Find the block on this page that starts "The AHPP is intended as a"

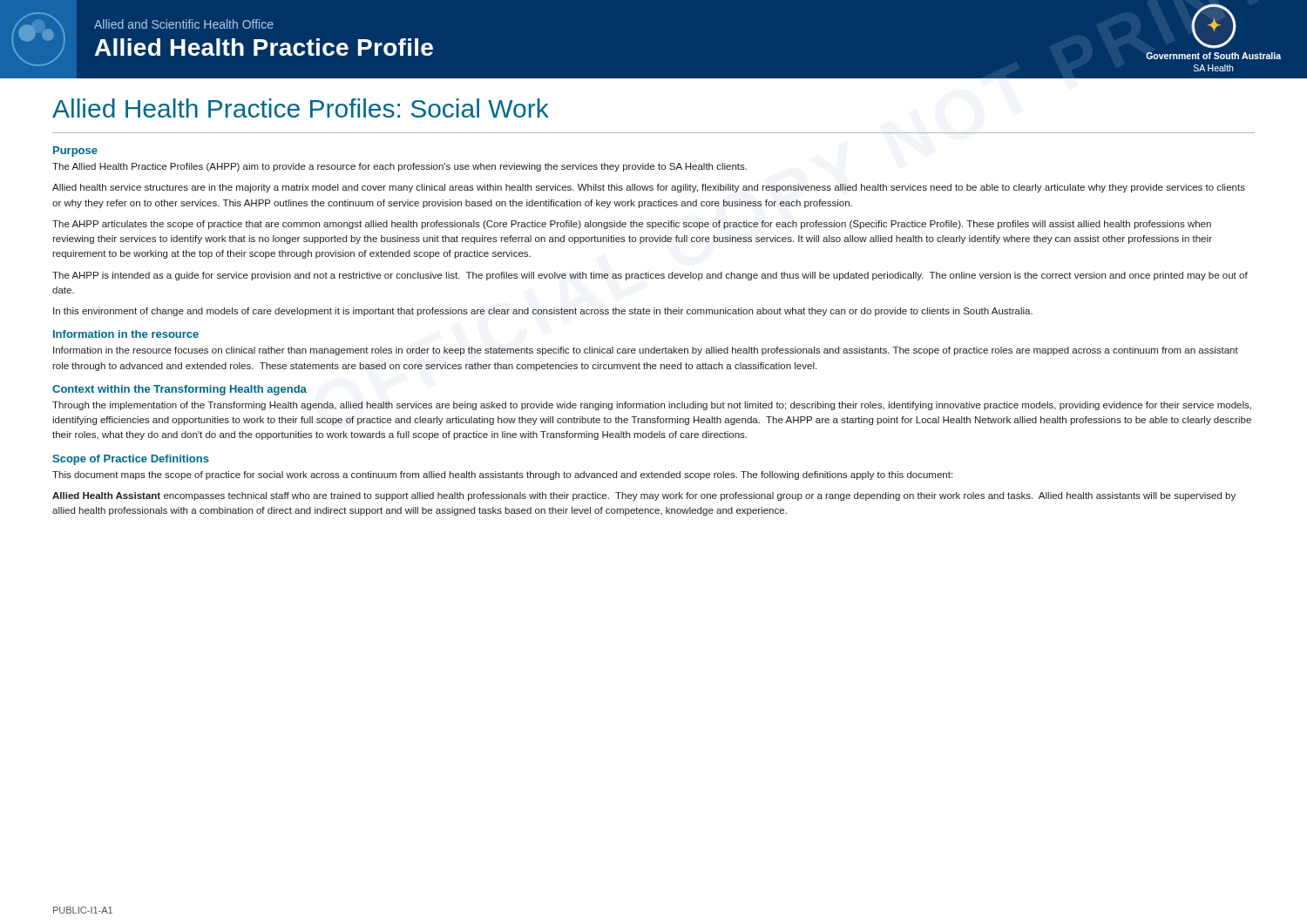pyautogui.click(x=650, y=282)
